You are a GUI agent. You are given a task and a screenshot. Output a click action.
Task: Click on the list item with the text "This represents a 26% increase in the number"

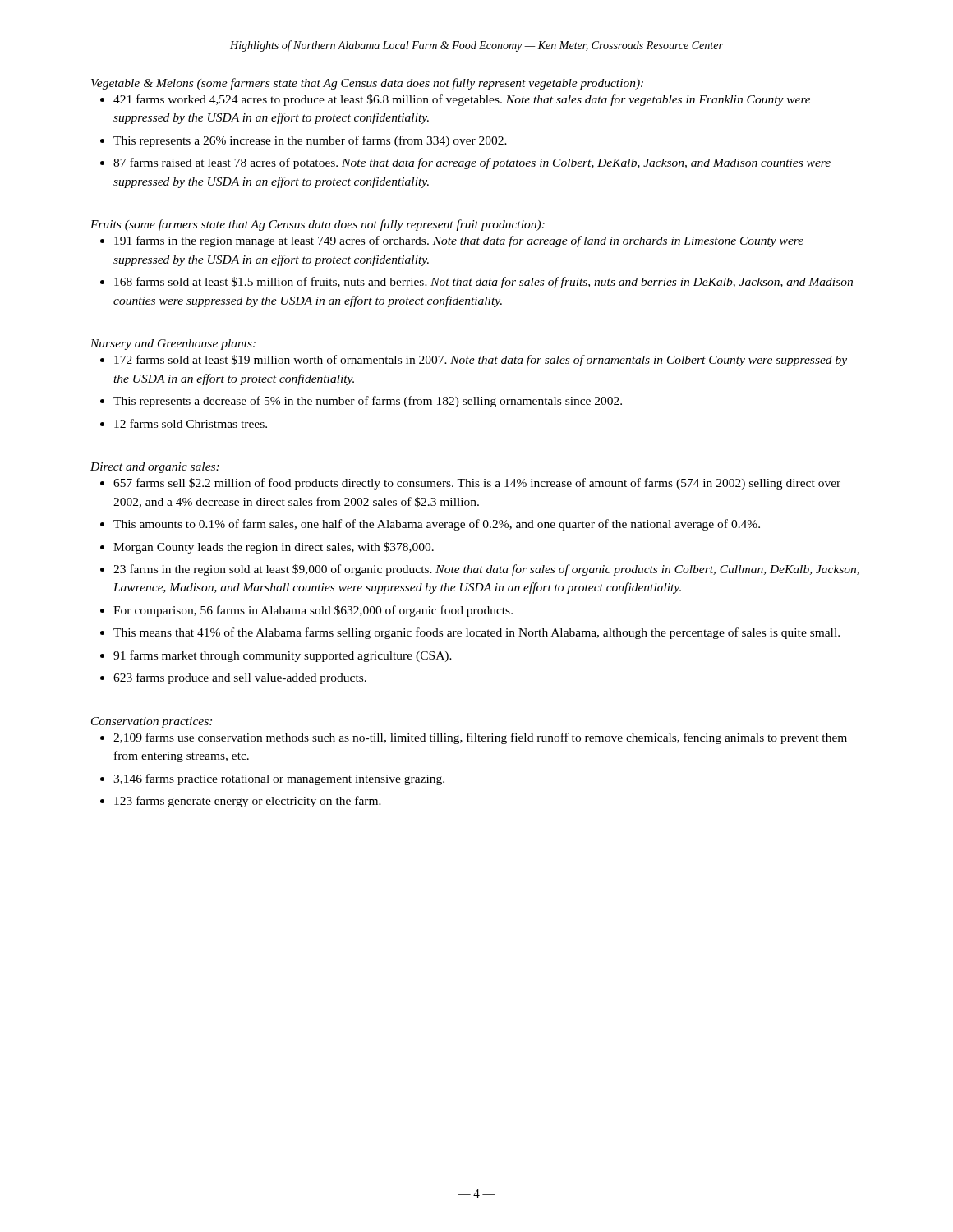coord(310,140)
